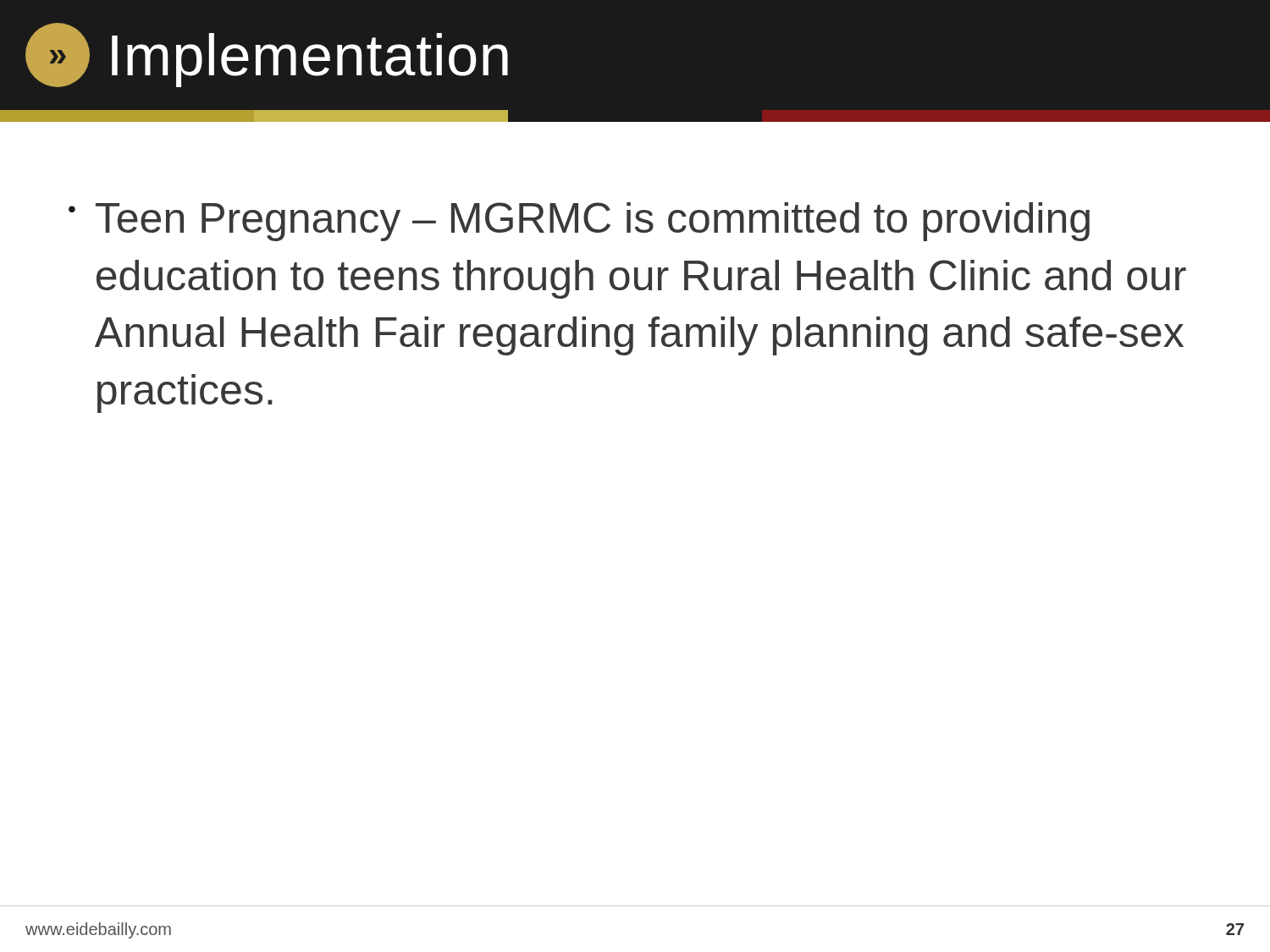Select the title that reads "» Implementation"

pyautogui.click(x=254, y=67)
